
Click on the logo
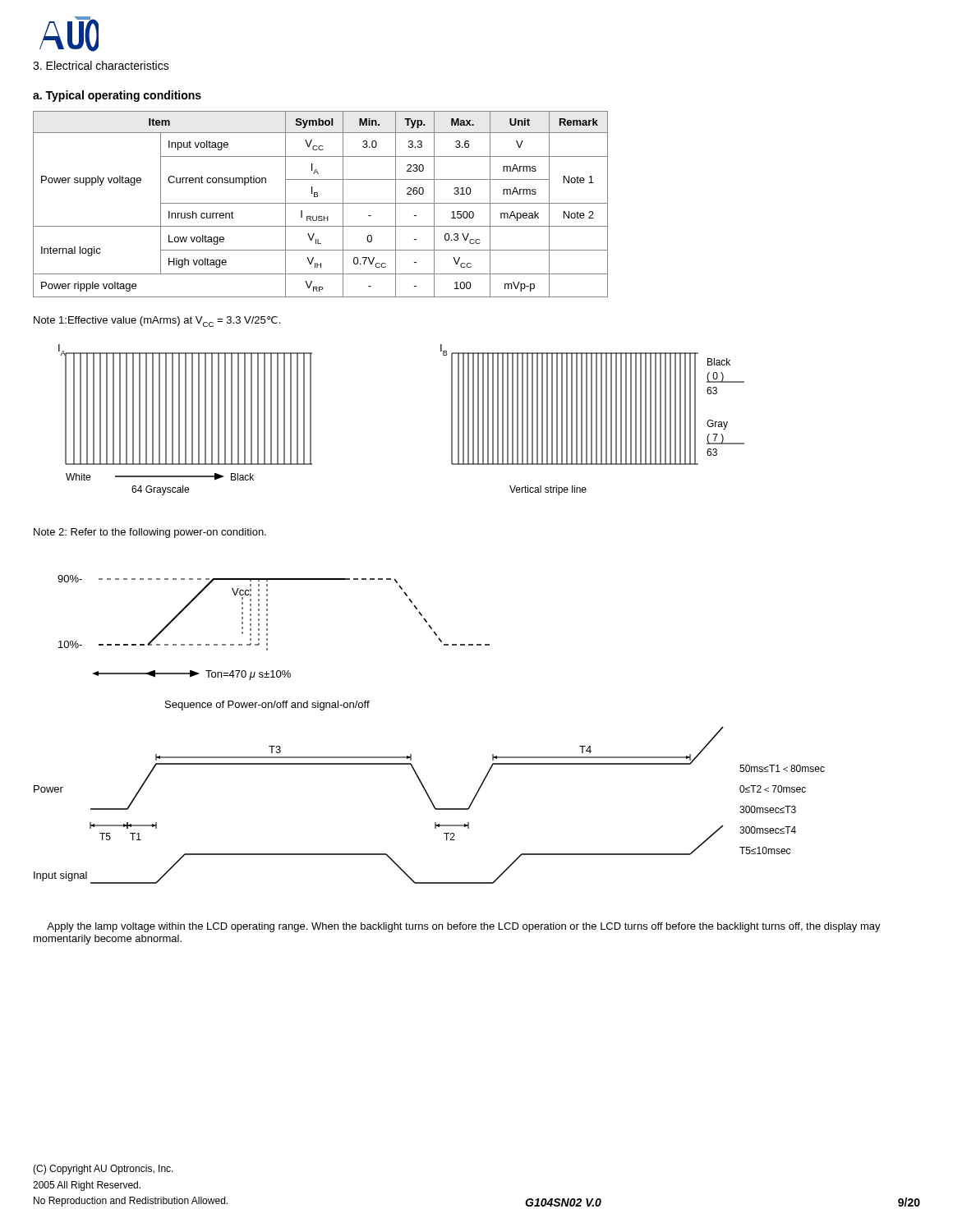pos(66,35)
